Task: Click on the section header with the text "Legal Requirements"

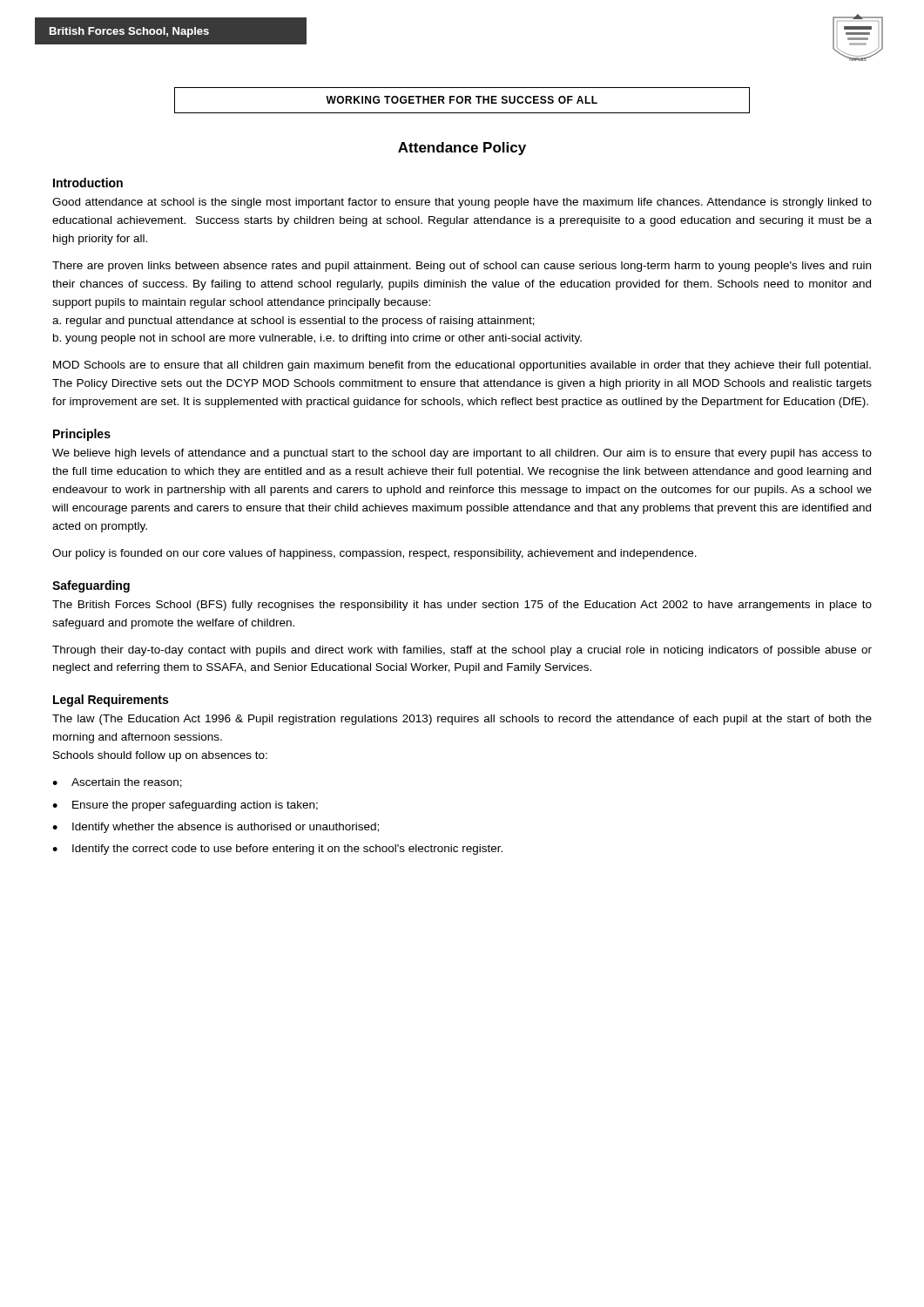Action: pos(111,700)
